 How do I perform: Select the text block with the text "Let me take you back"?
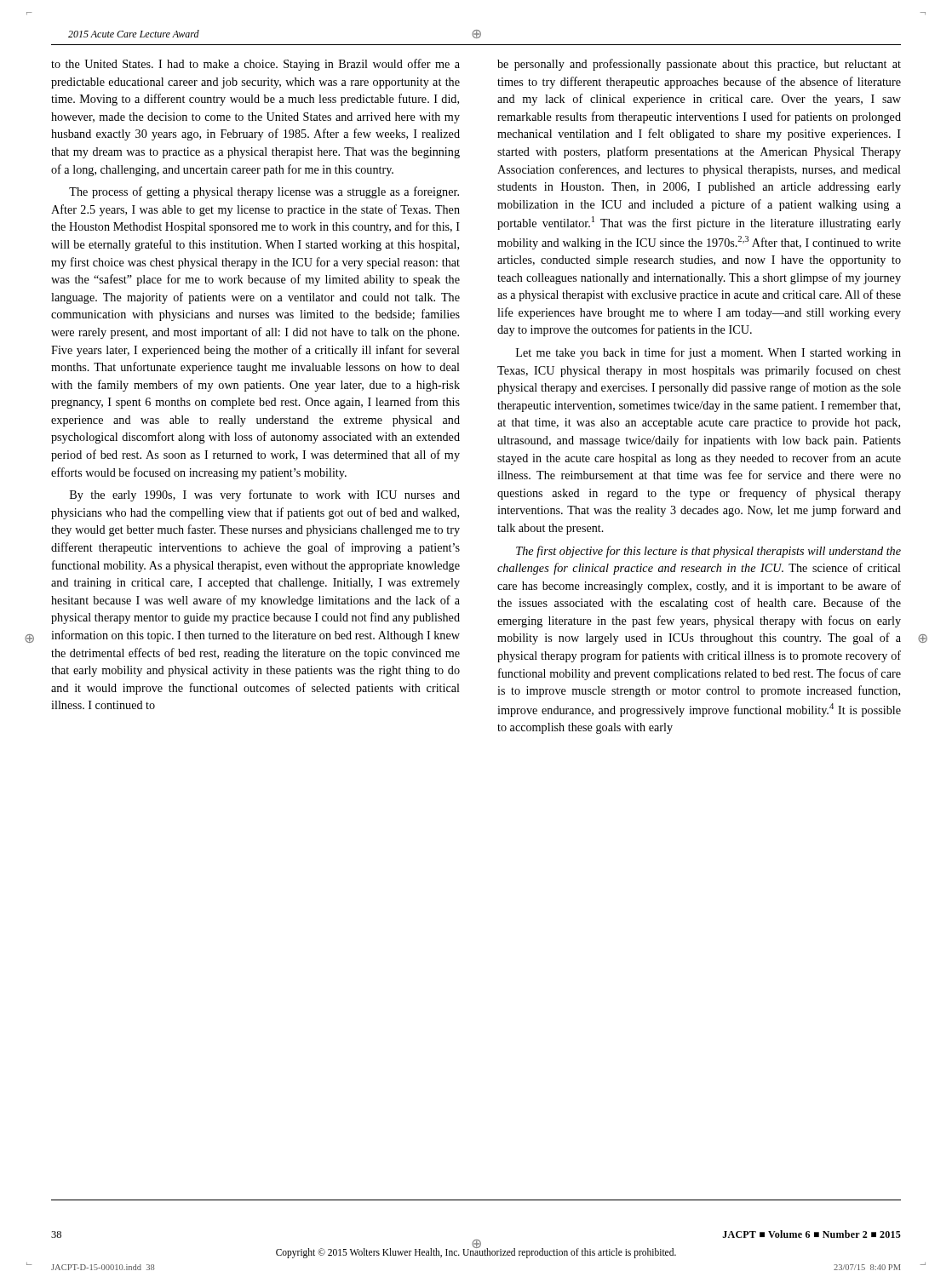click(699, 440)
